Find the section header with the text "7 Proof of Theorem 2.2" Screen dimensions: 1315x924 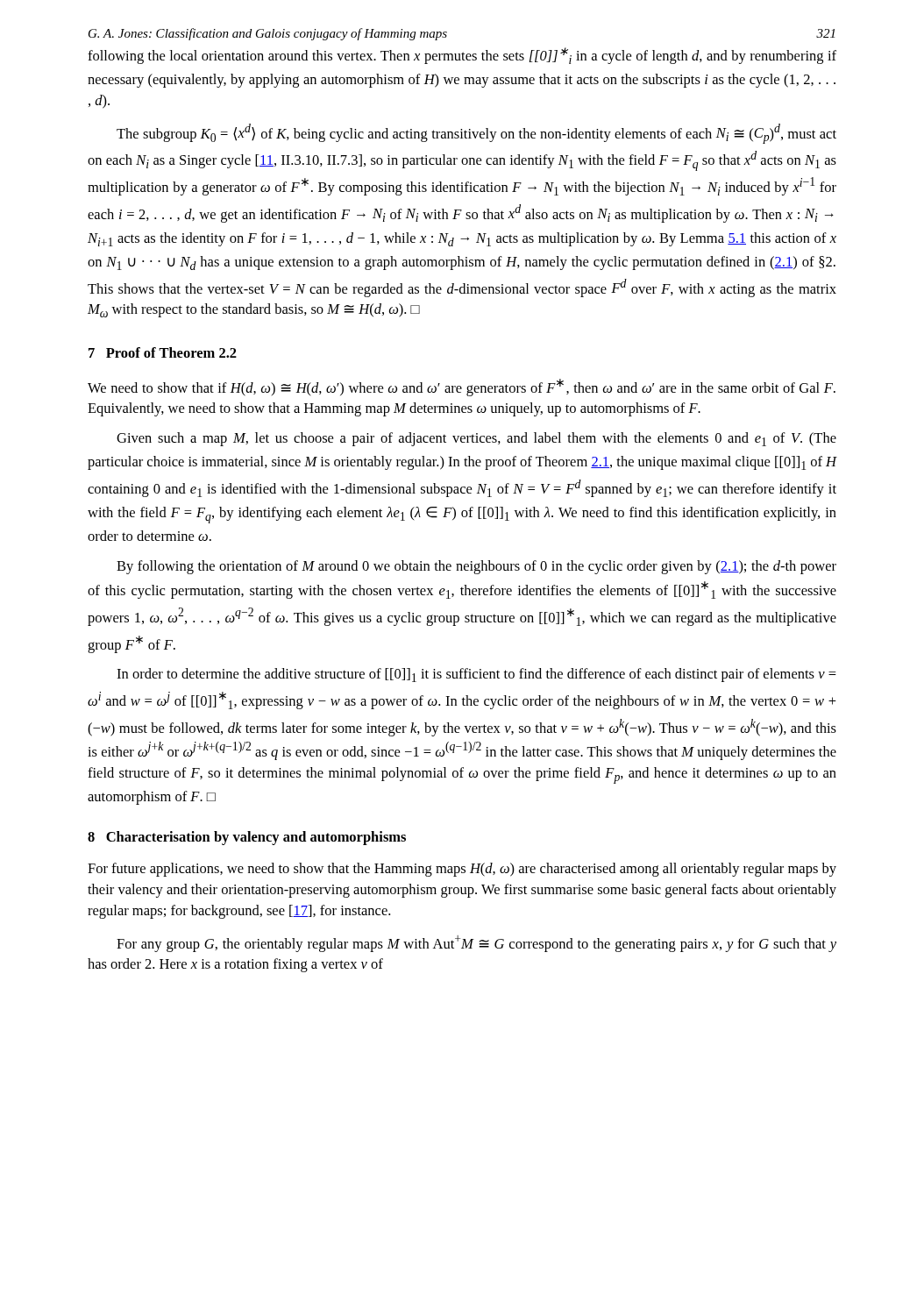click(163, 352)
